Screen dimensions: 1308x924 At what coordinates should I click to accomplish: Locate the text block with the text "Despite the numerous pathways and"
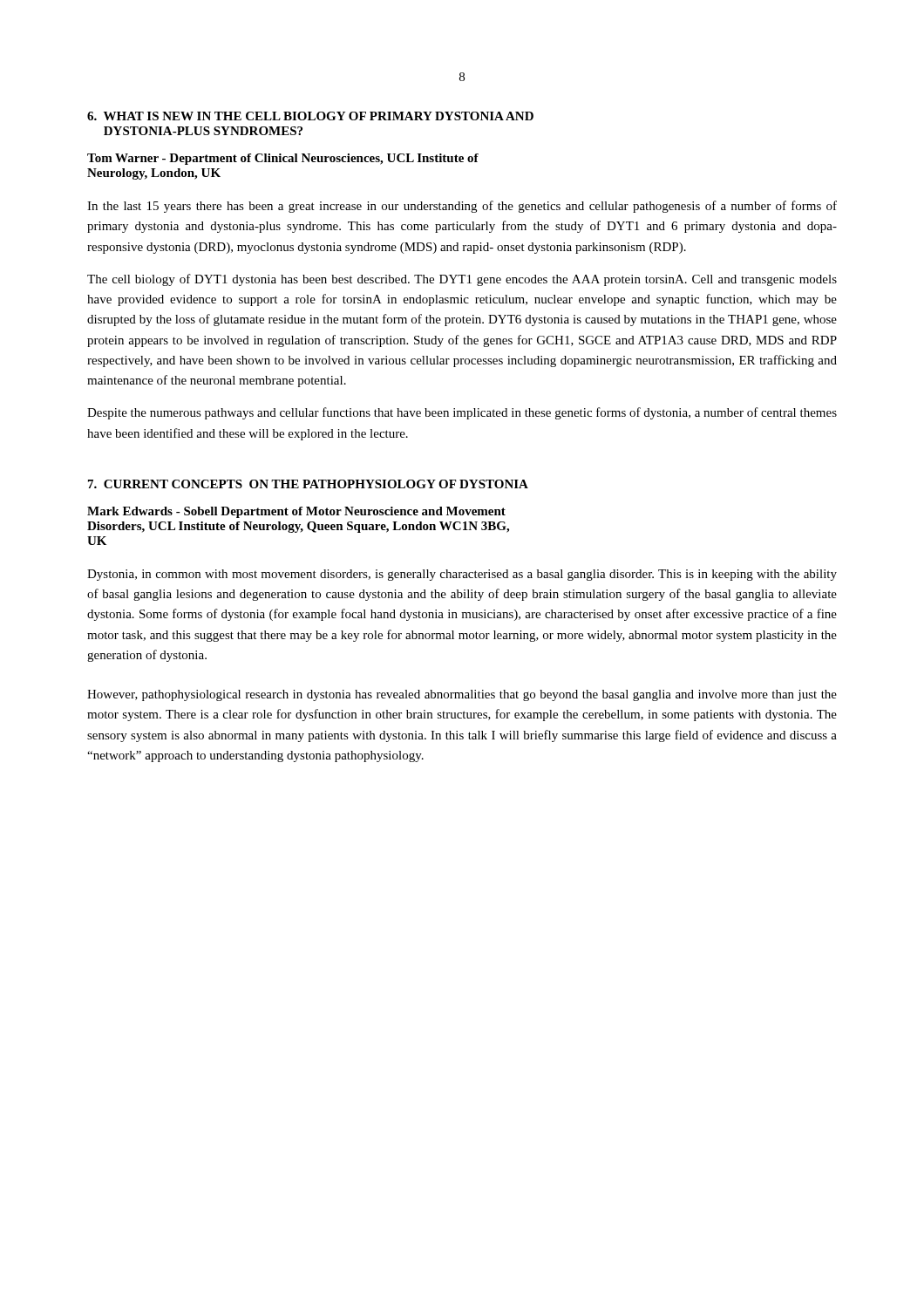pos(462,423)
